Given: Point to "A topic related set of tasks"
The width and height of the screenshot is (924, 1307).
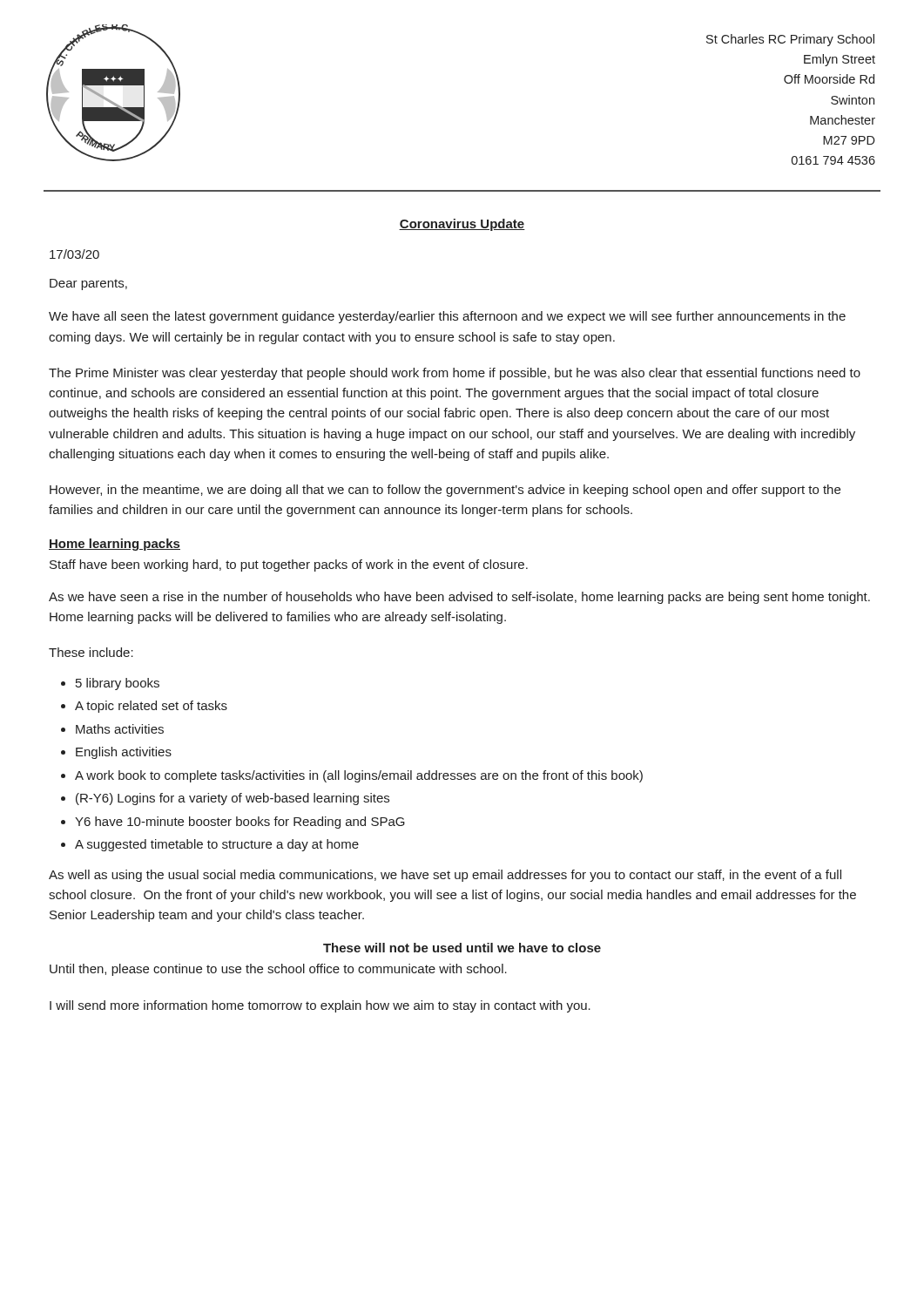Looking at the screenshot, I should coord(151,705).
